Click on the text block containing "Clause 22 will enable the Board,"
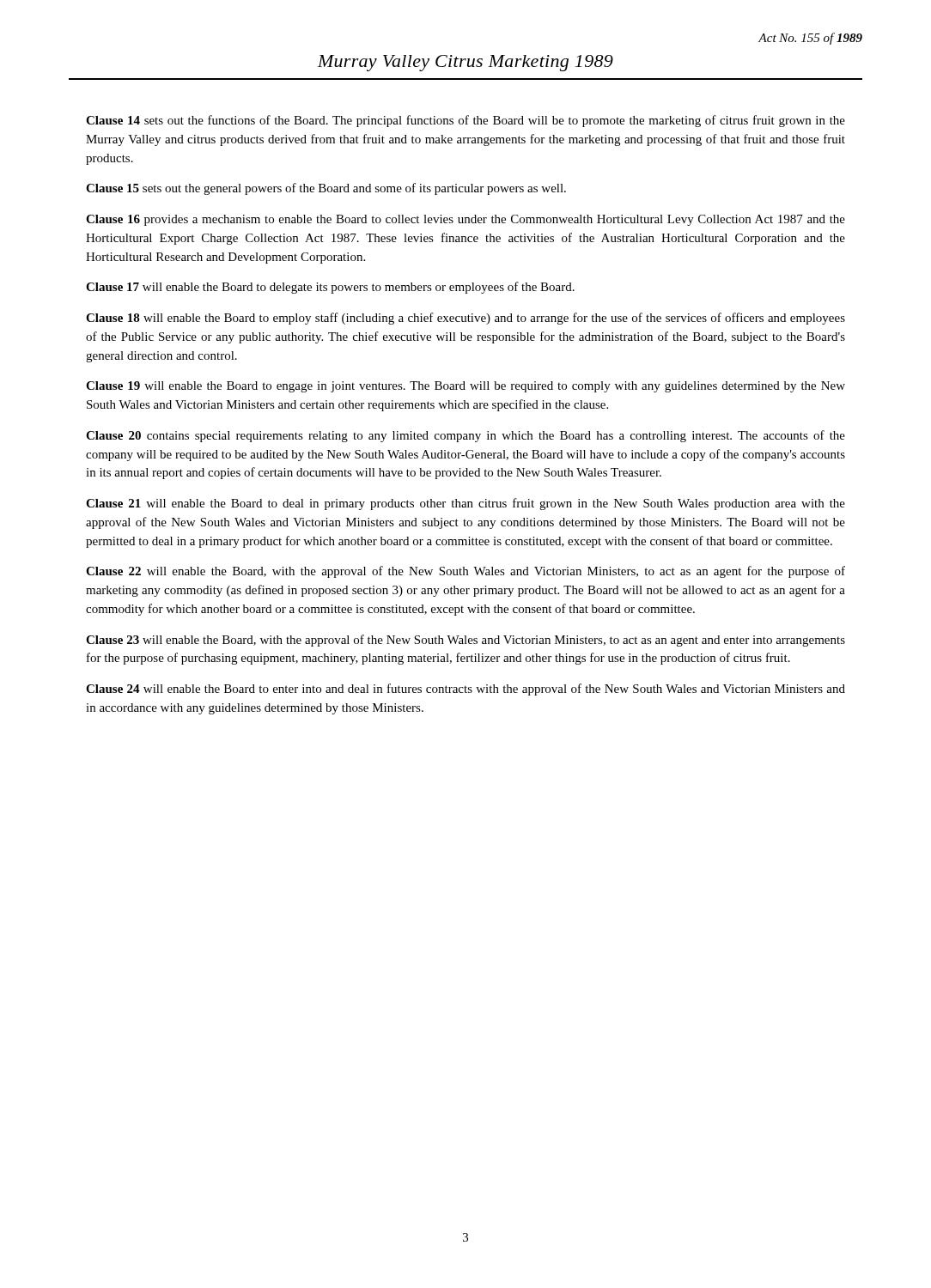The image size is (931, 1288). [x=466, y=590]
